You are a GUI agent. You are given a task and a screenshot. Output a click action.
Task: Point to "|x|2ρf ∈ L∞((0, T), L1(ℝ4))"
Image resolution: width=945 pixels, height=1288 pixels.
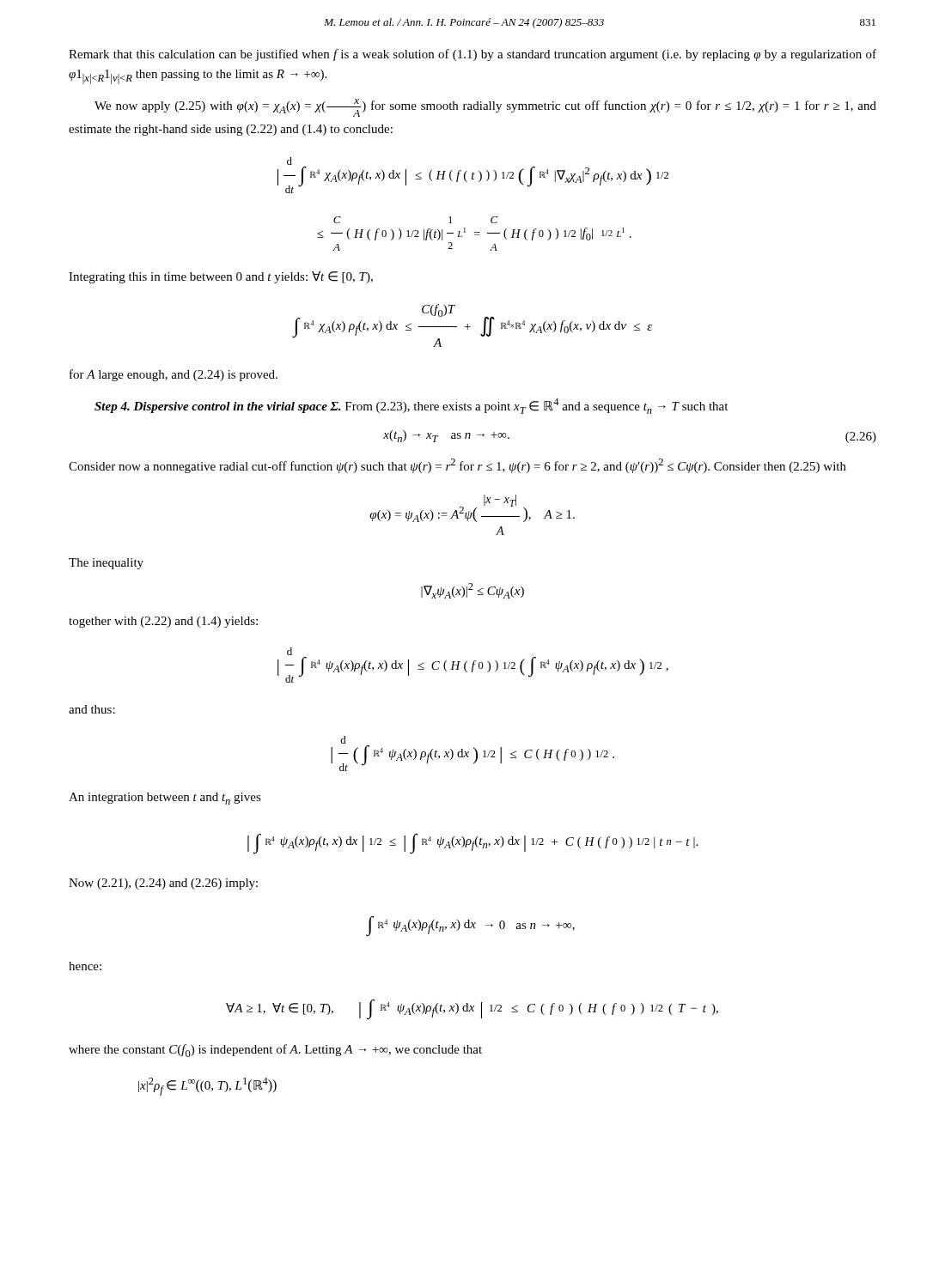coord(207,1086)
